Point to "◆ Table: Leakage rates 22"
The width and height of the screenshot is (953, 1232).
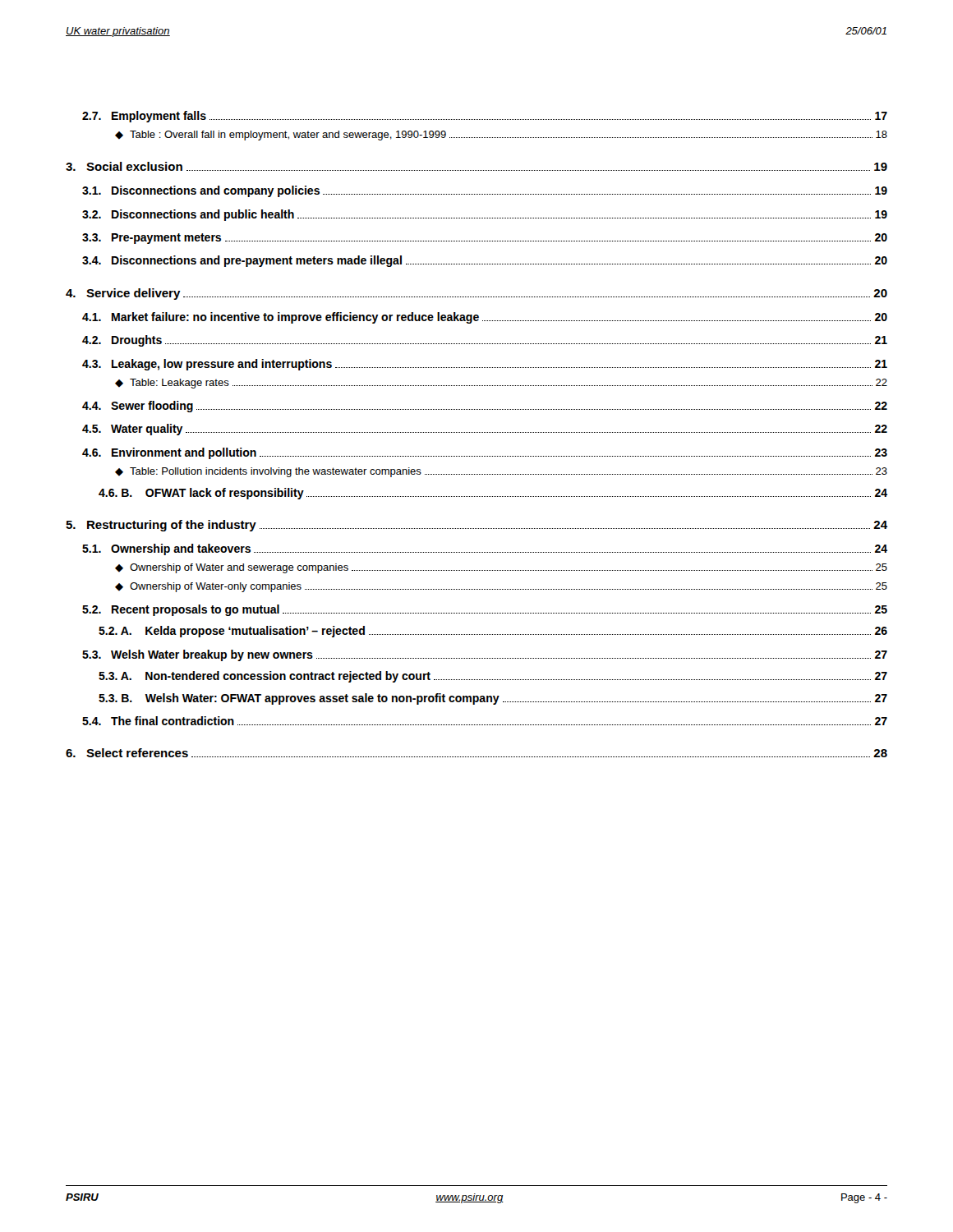tap(501, 383)
